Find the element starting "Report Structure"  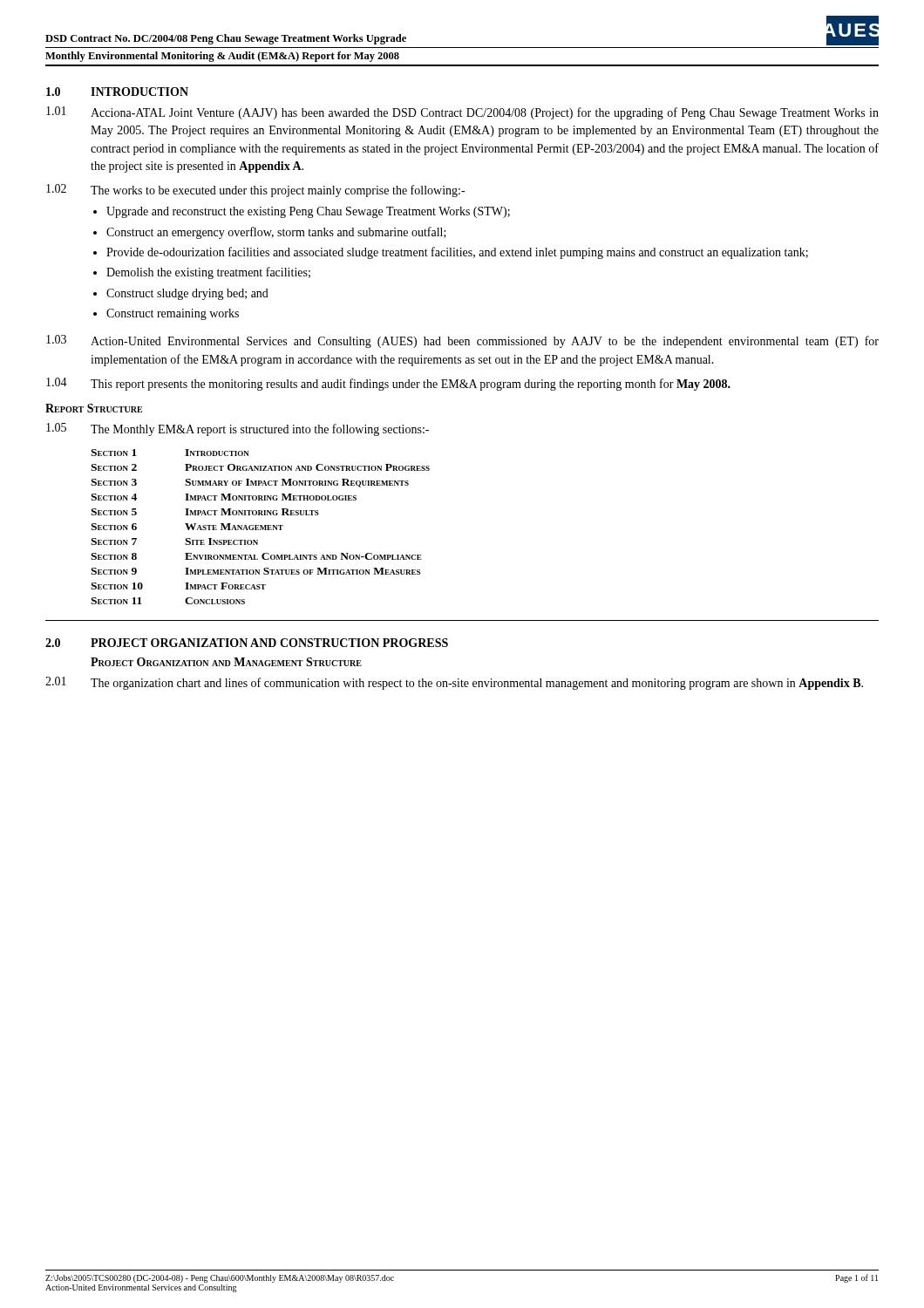[x=94, y=409]
